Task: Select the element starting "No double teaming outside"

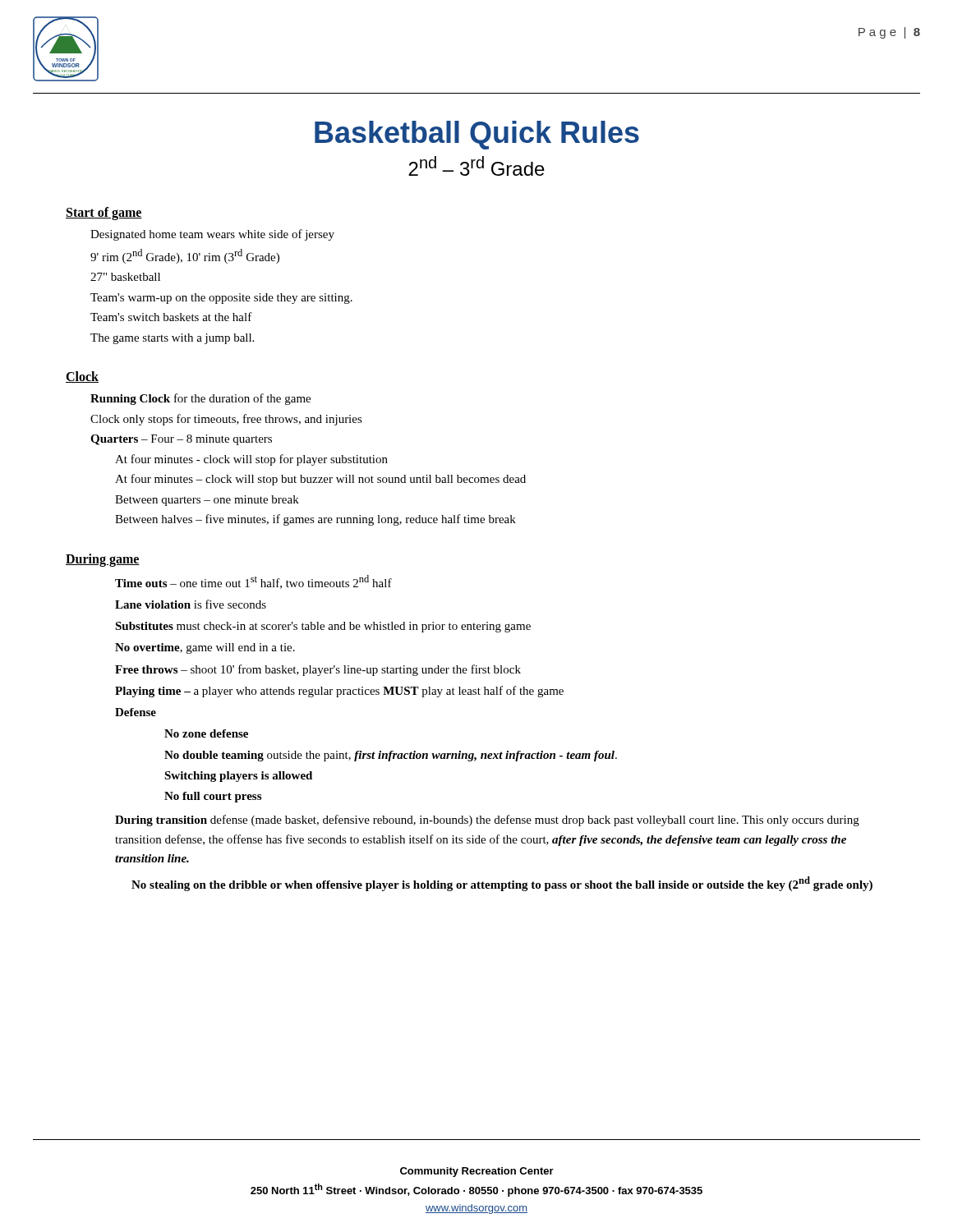Action: click(x=391, y=755)
